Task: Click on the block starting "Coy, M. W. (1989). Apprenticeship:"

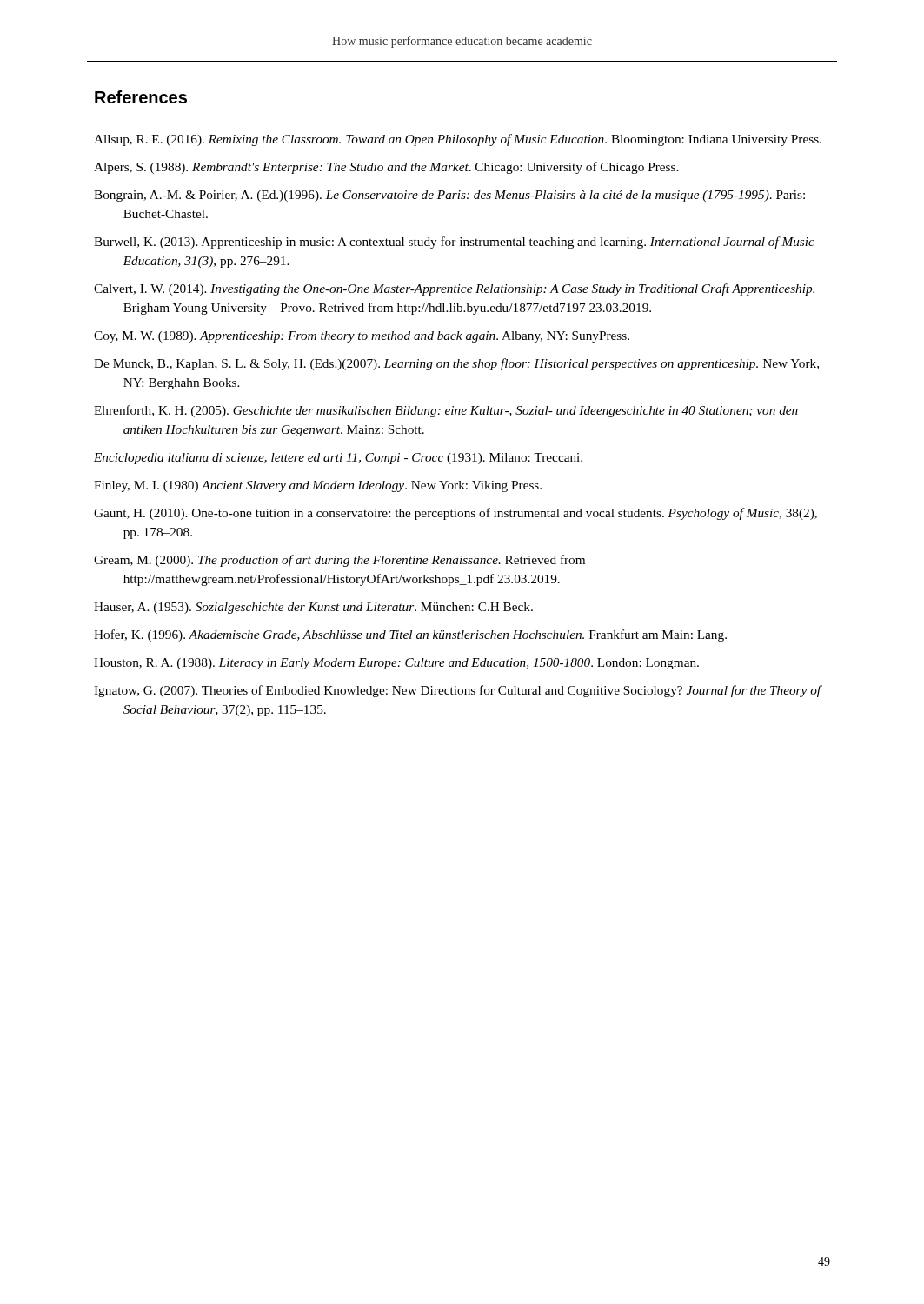Action: (x=362, y=335)
